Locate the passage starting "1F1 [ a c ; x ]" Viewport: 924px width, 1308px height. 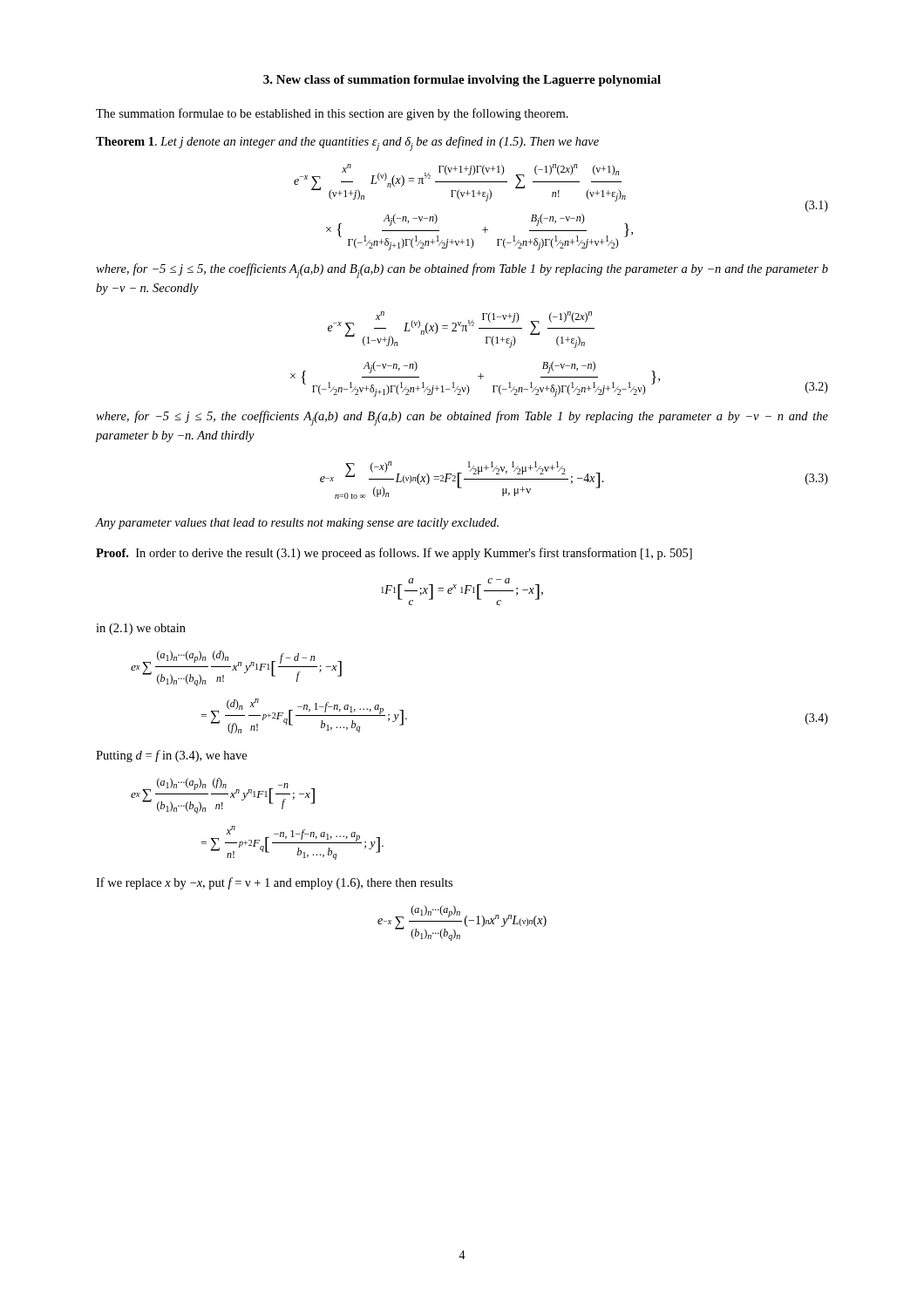pyautogui.click(x=462, y=590)
